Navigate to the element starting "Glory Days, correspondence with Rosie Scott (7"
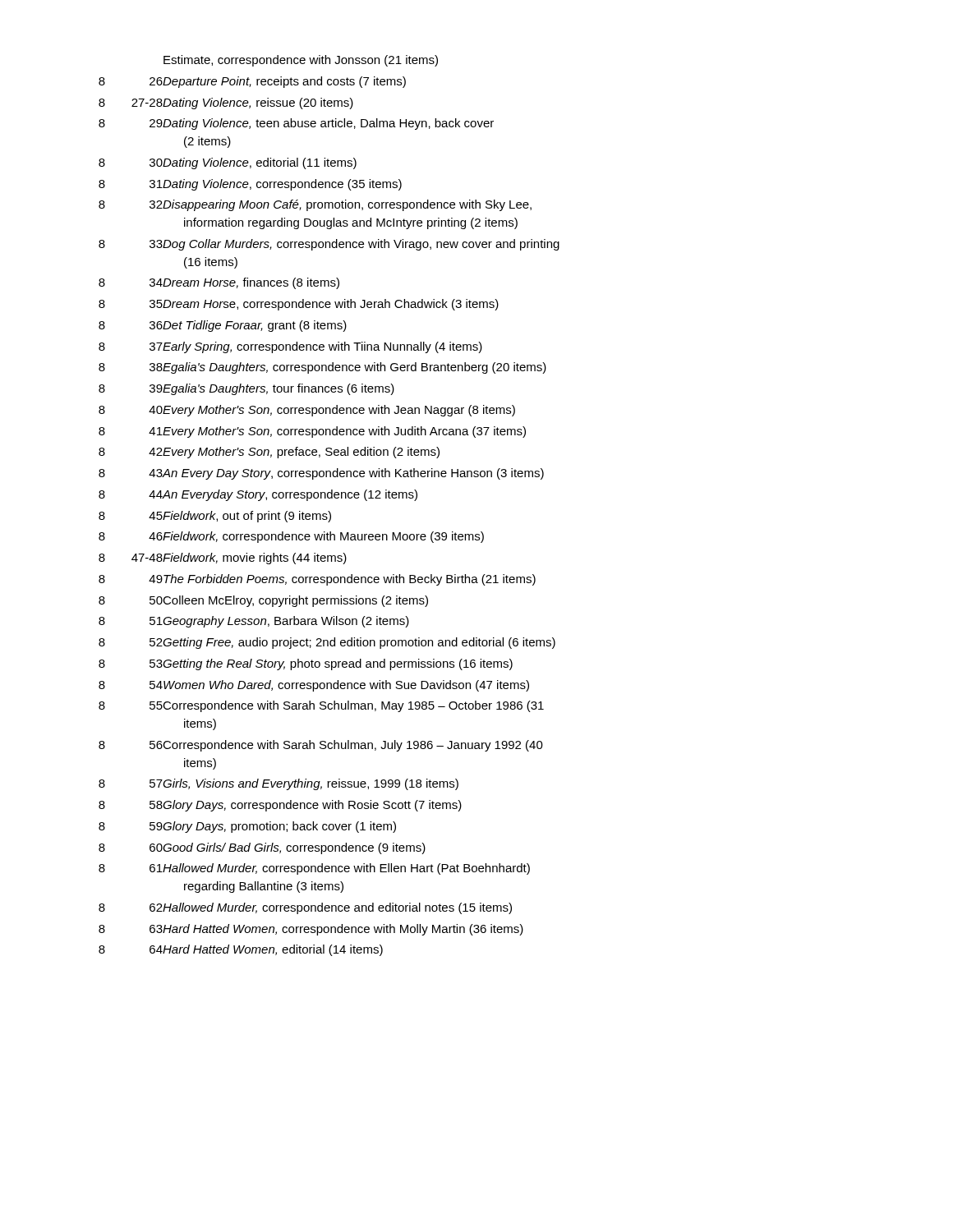The height and width of the screenshot is (1232, 953). [312, 804]
